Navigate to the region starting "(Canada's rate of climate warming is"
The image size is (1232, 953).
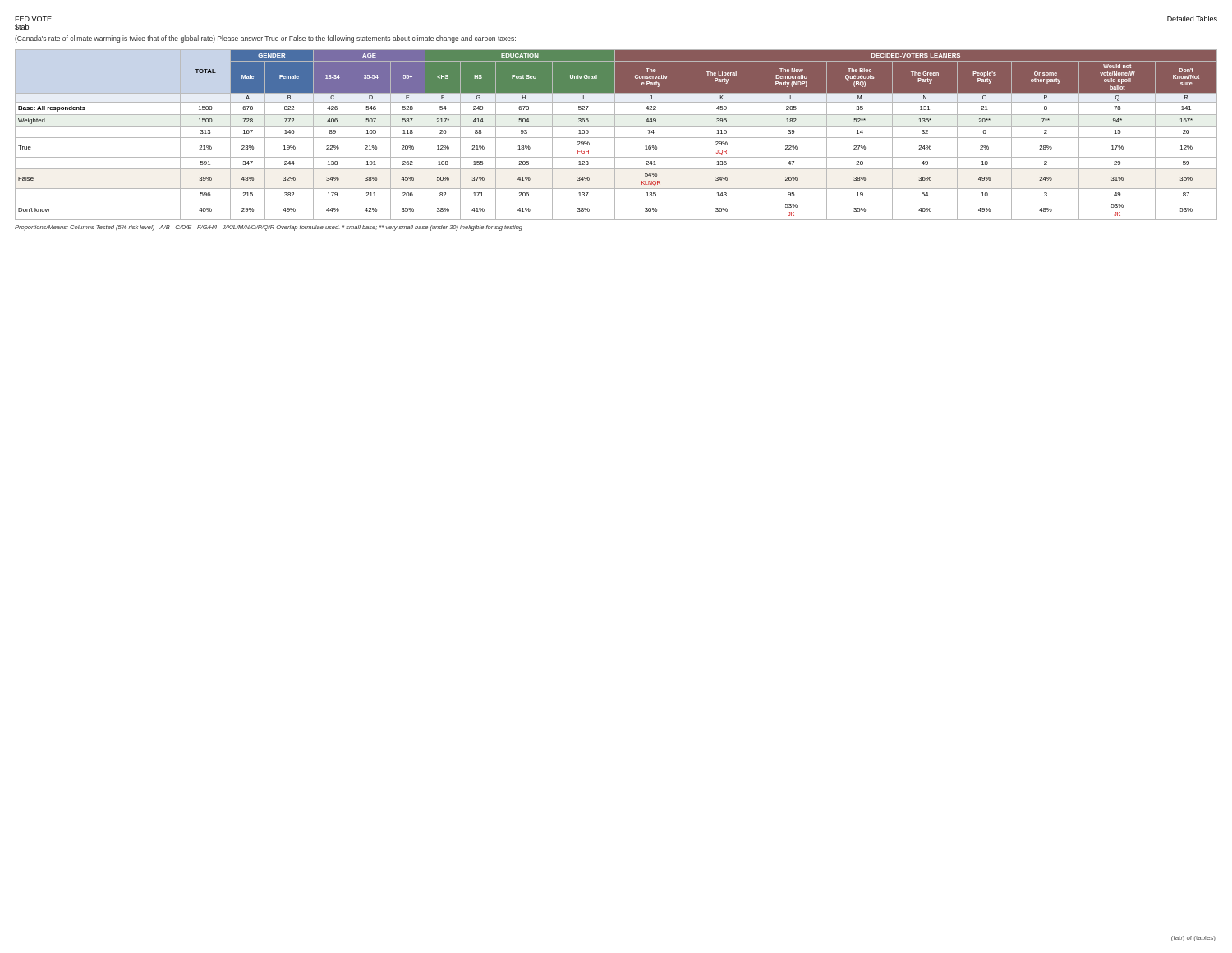266,39
